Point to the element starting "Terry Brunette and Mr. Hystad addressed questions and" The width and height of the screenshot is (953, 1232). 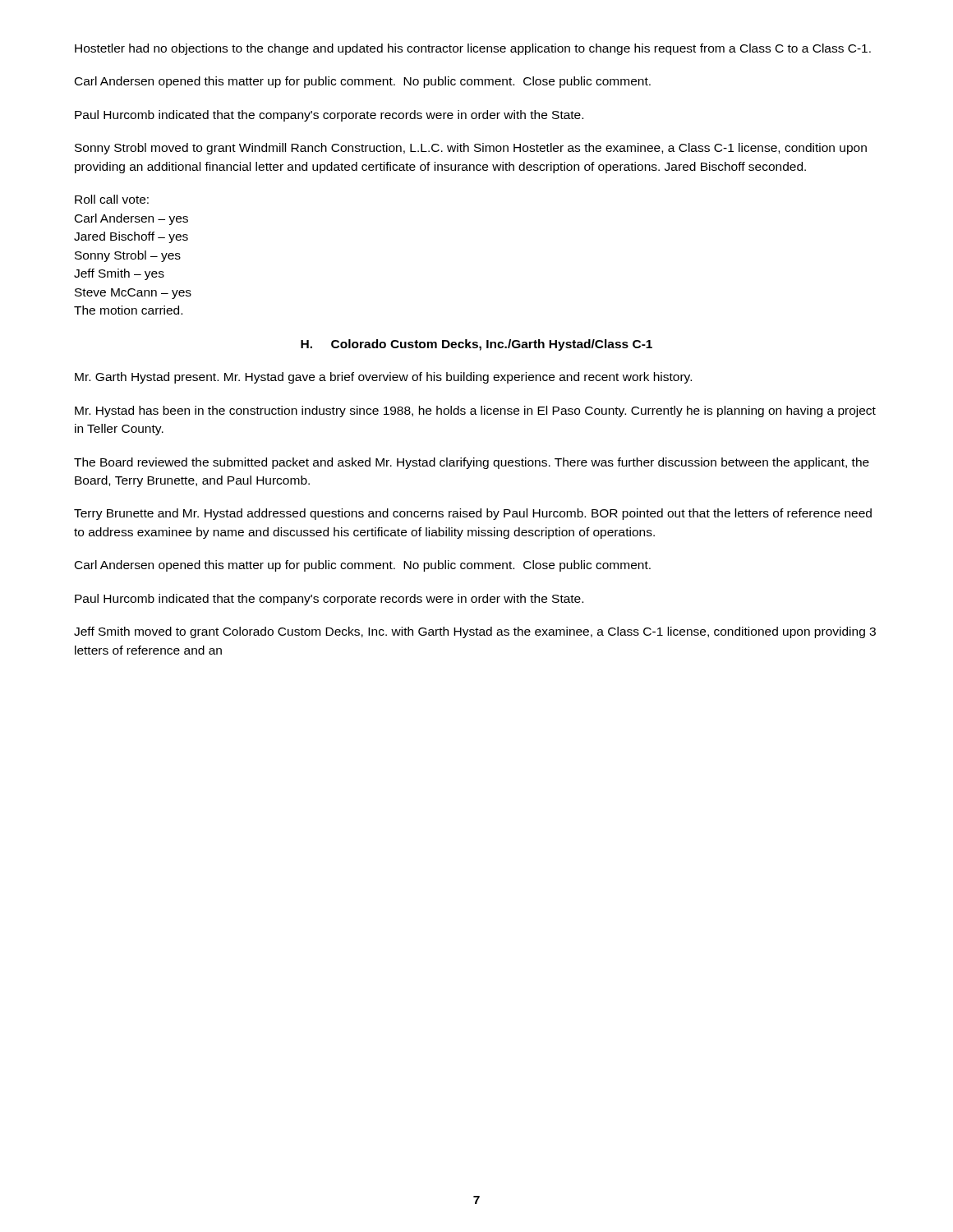pyautogui.click(x=473, y=523)
